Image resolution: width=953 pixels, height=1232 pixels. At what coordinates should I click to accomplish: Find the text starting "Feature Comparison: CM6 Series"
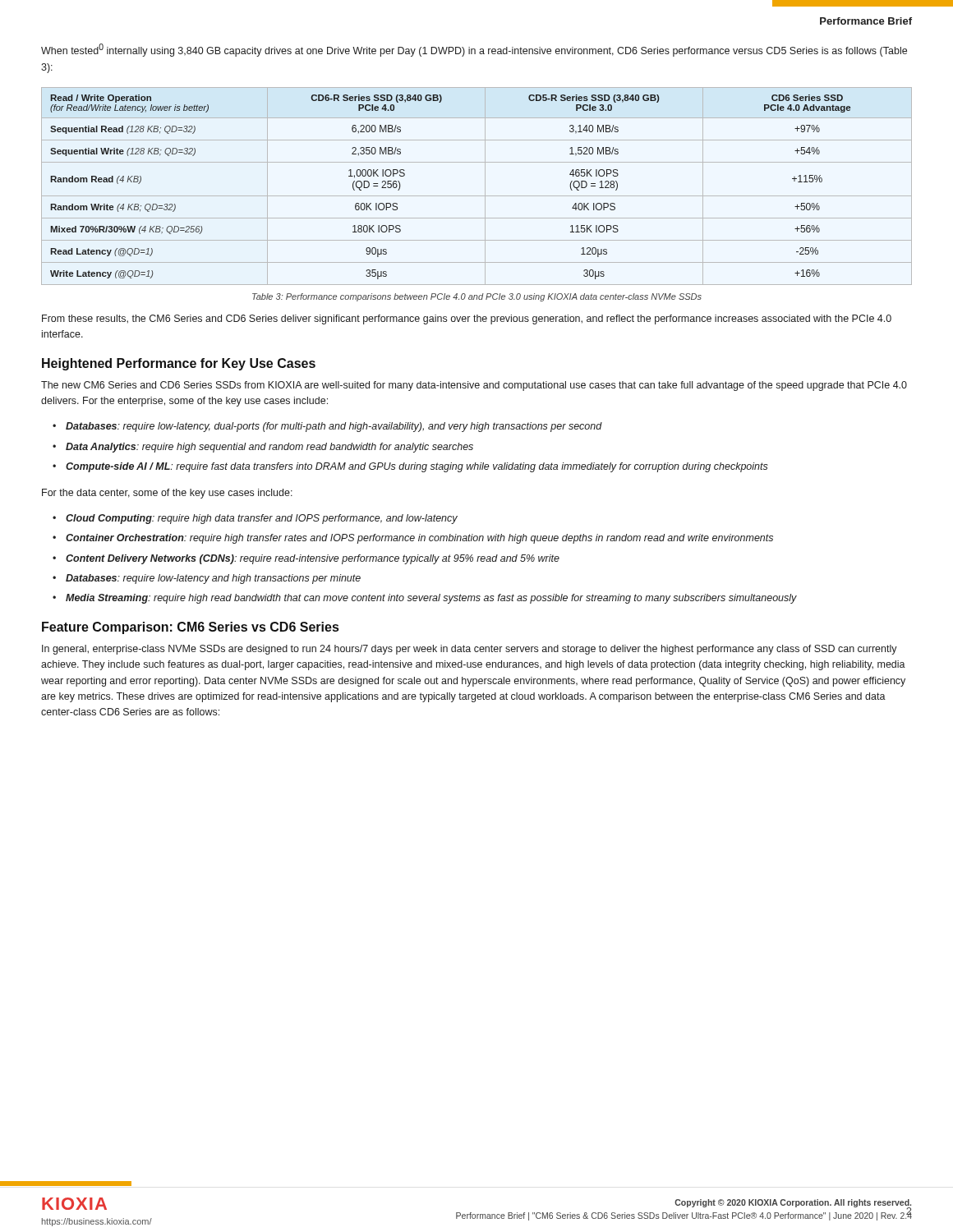click(190, 627)
